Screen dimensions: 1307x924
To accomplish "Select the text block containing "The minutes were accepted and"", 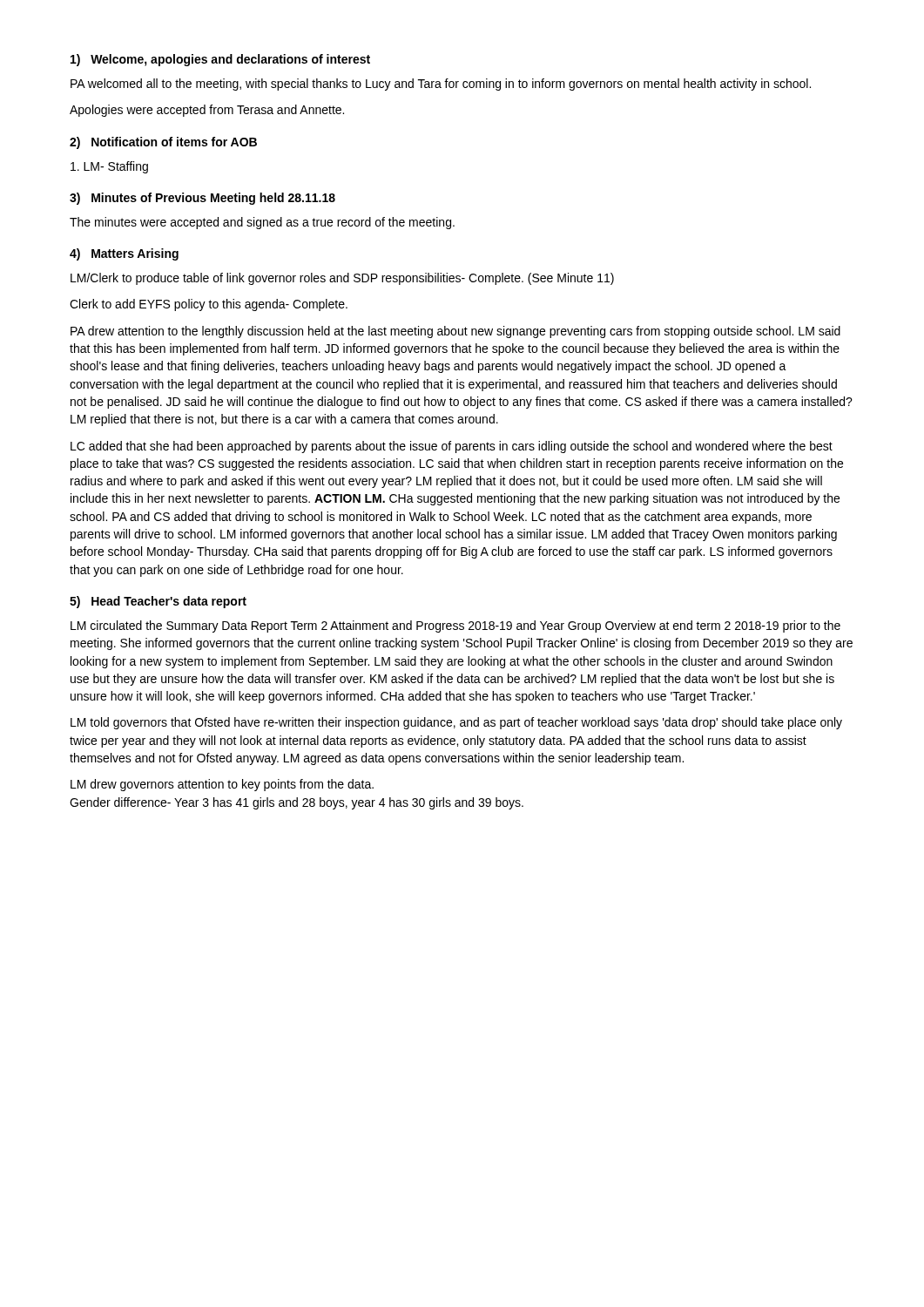I will click(263, 222).
